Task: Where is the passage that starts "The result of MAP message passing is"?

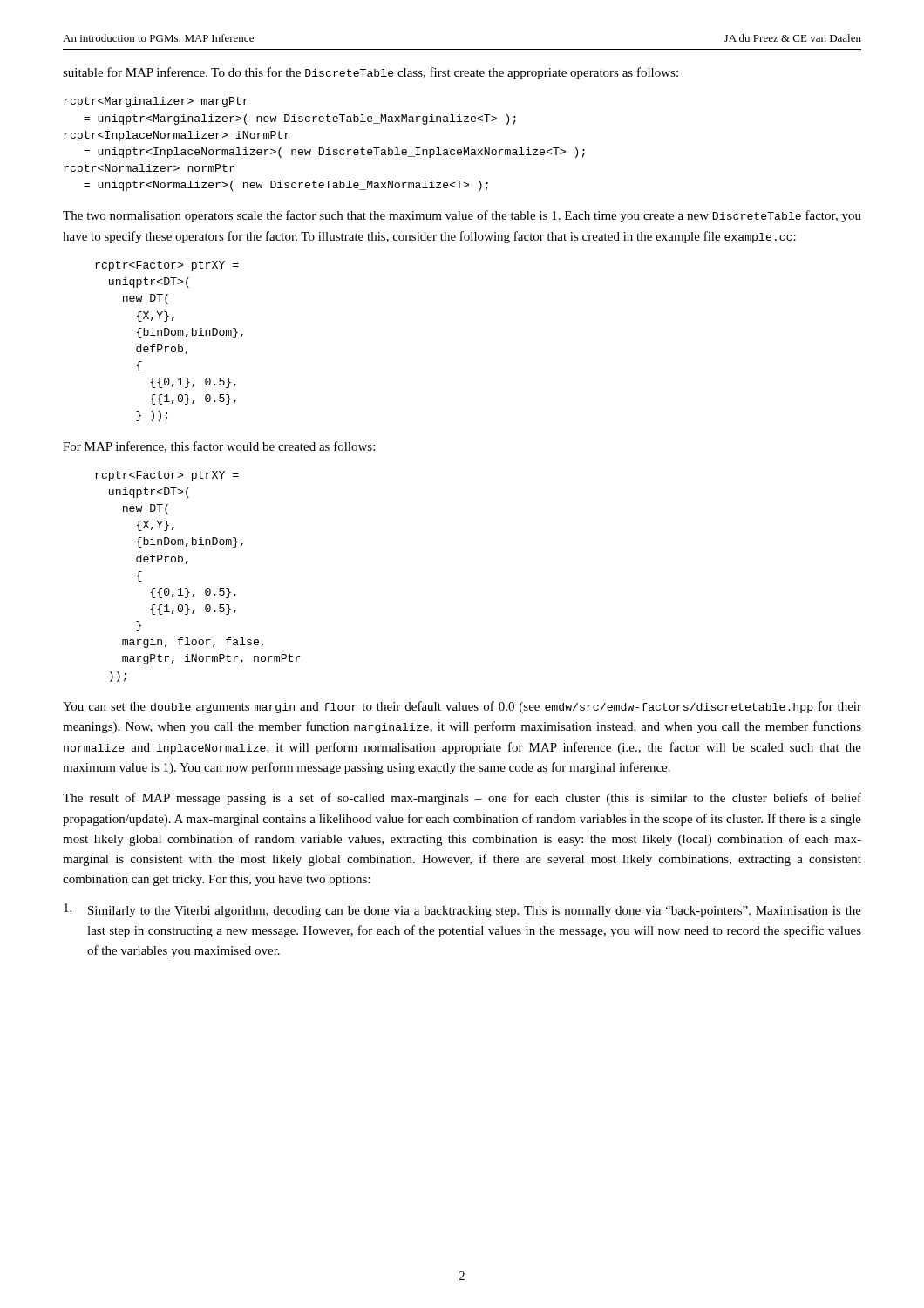Action: (x=462, y=839)
